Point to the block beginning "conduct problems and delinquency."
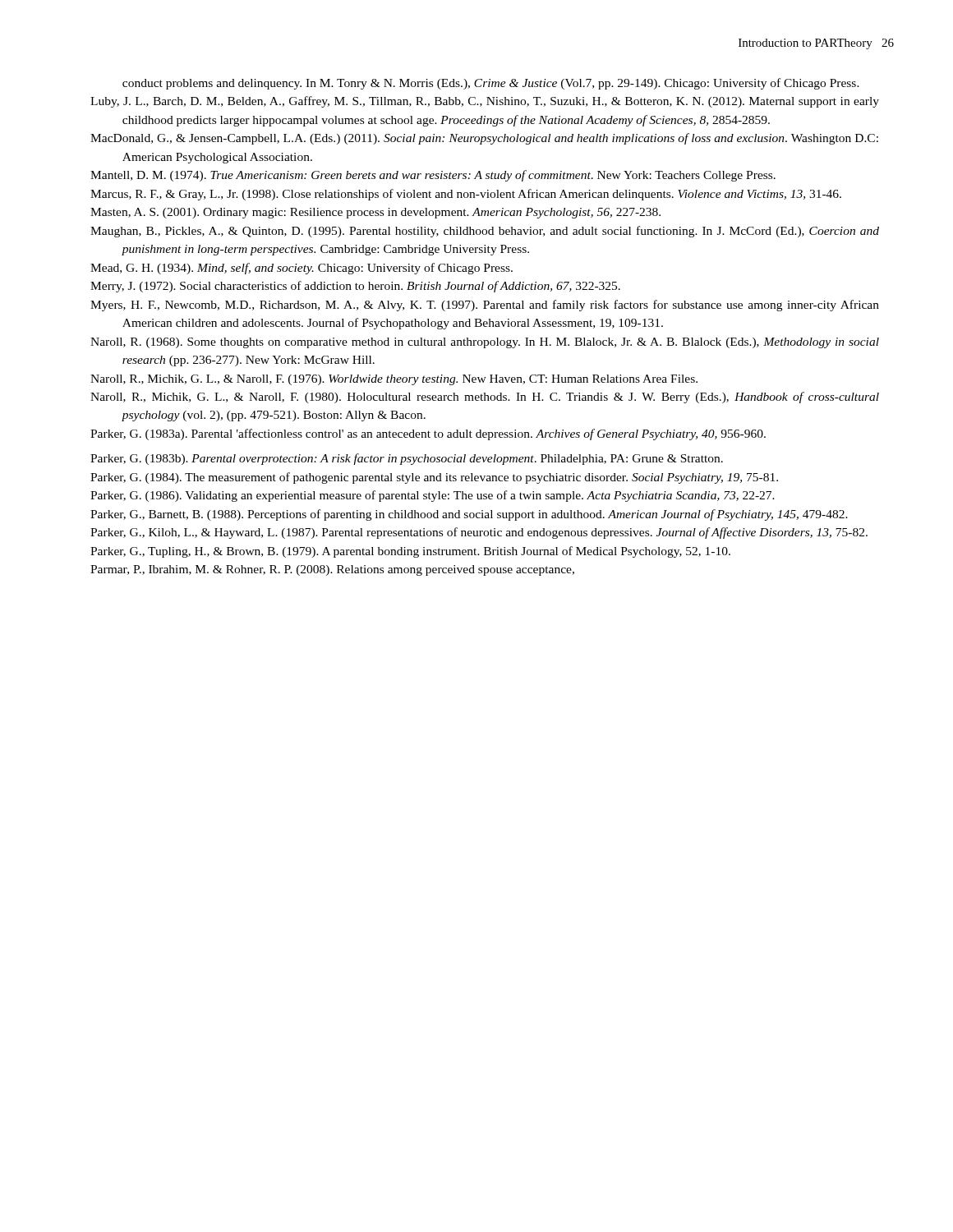Viewport: 953px width, 1232px height. click(x=491, y=83)
